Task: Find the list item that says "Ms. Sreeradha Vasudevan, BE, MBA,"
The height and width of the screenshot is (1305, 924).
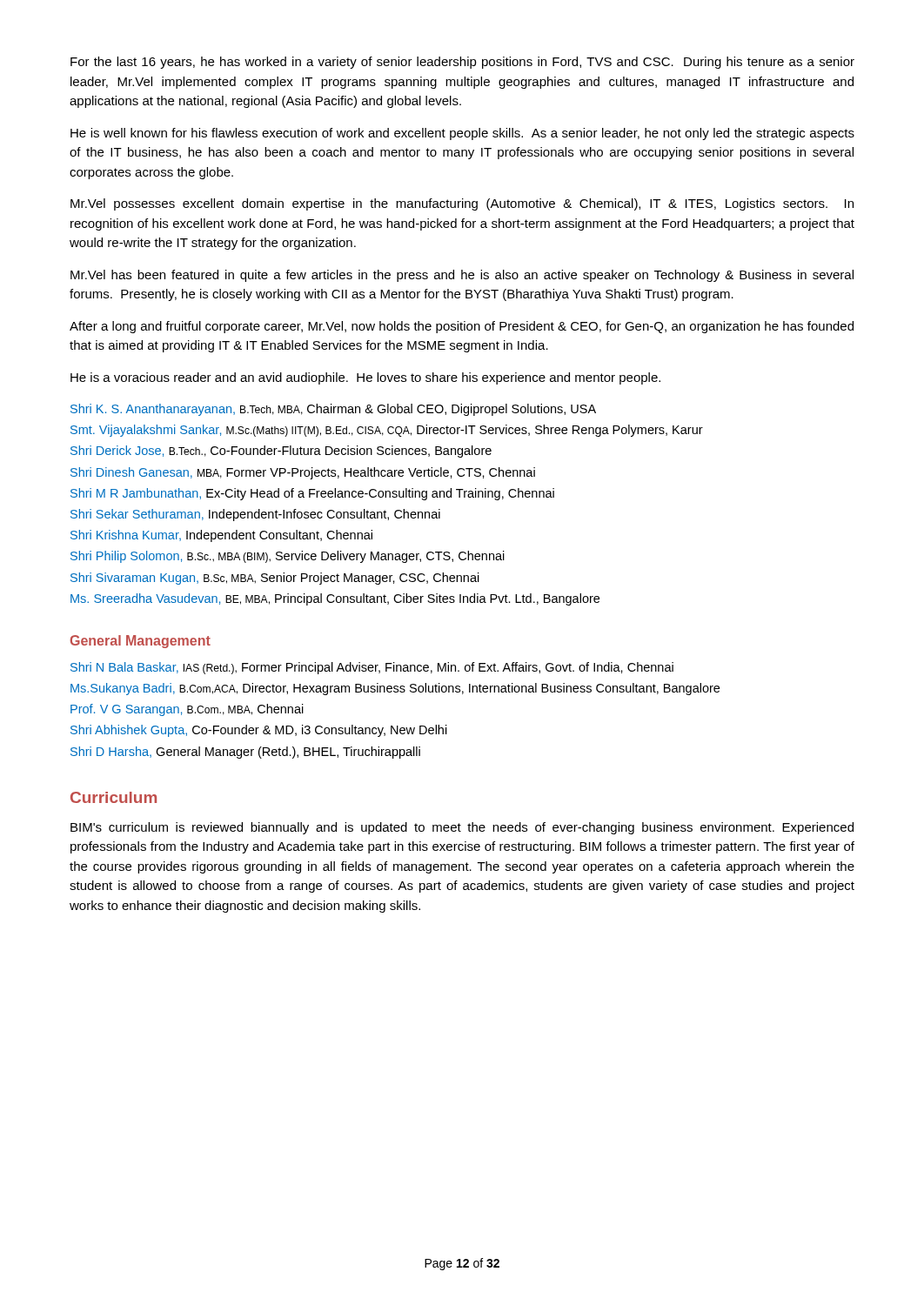Action: click(335, 598)
